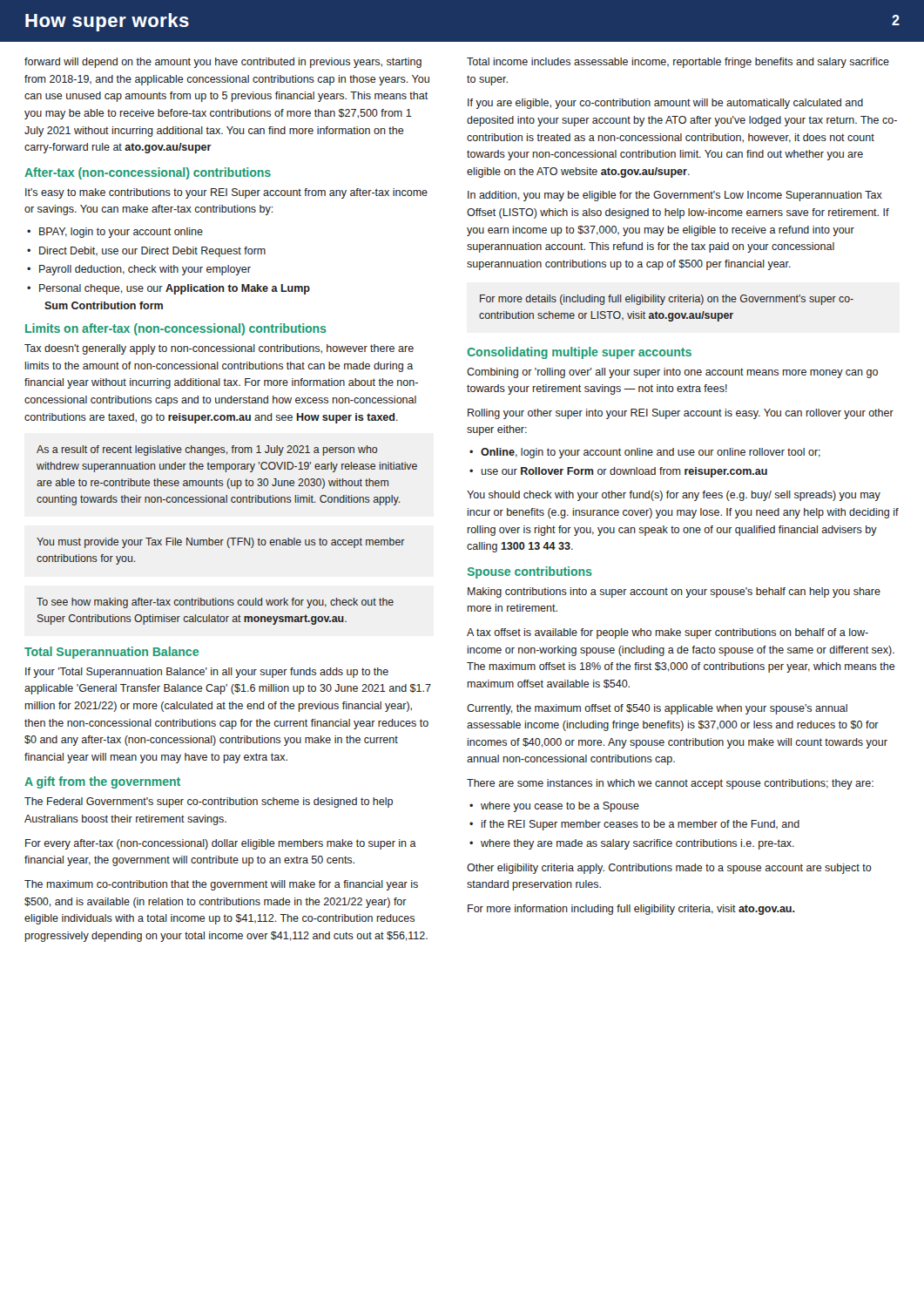The width and height of the screenshot is (924, 1307).
Task: Point to the block beginning "You should check"
Action: pos(683,521)
